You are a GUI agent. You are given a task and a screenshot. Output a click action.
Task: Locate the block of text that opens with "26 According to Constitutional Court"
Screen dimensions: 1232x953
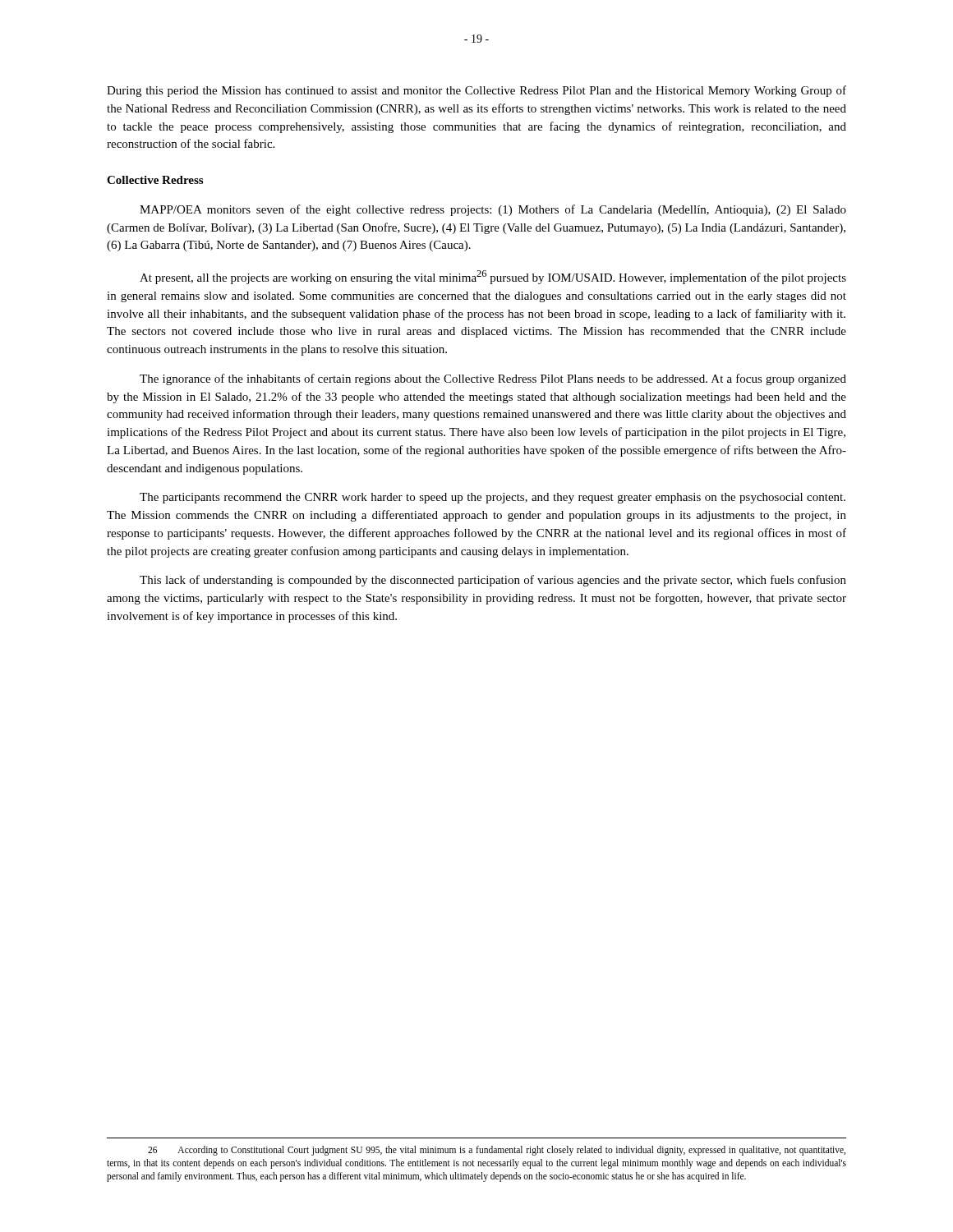pyautogui.click(x=476, y=1163)
